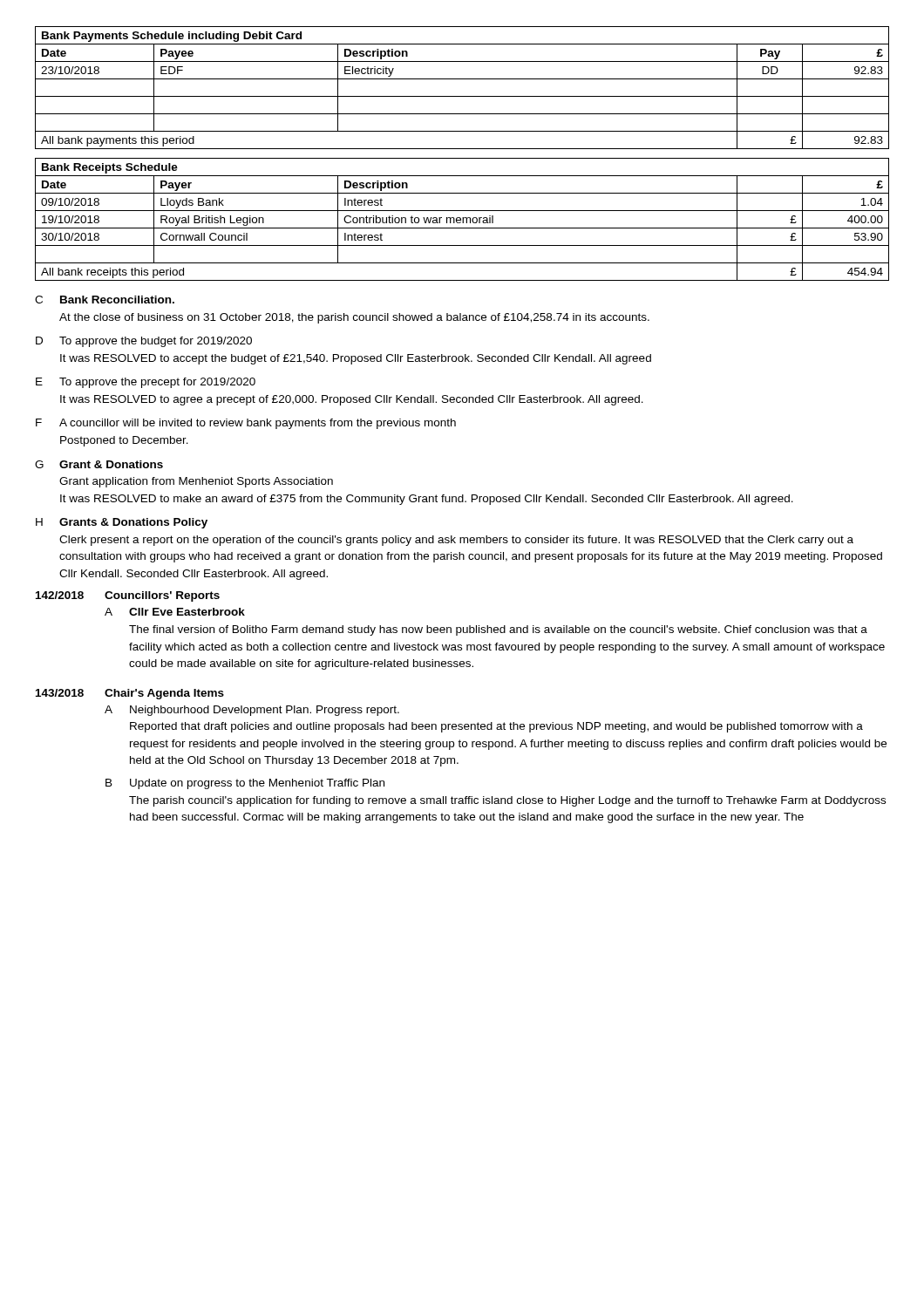Image resolution: width=924 pixels, height=1308 pixels.
Task: Select the text block that says "Councillors' Reports A"
Action: [497, 631]
